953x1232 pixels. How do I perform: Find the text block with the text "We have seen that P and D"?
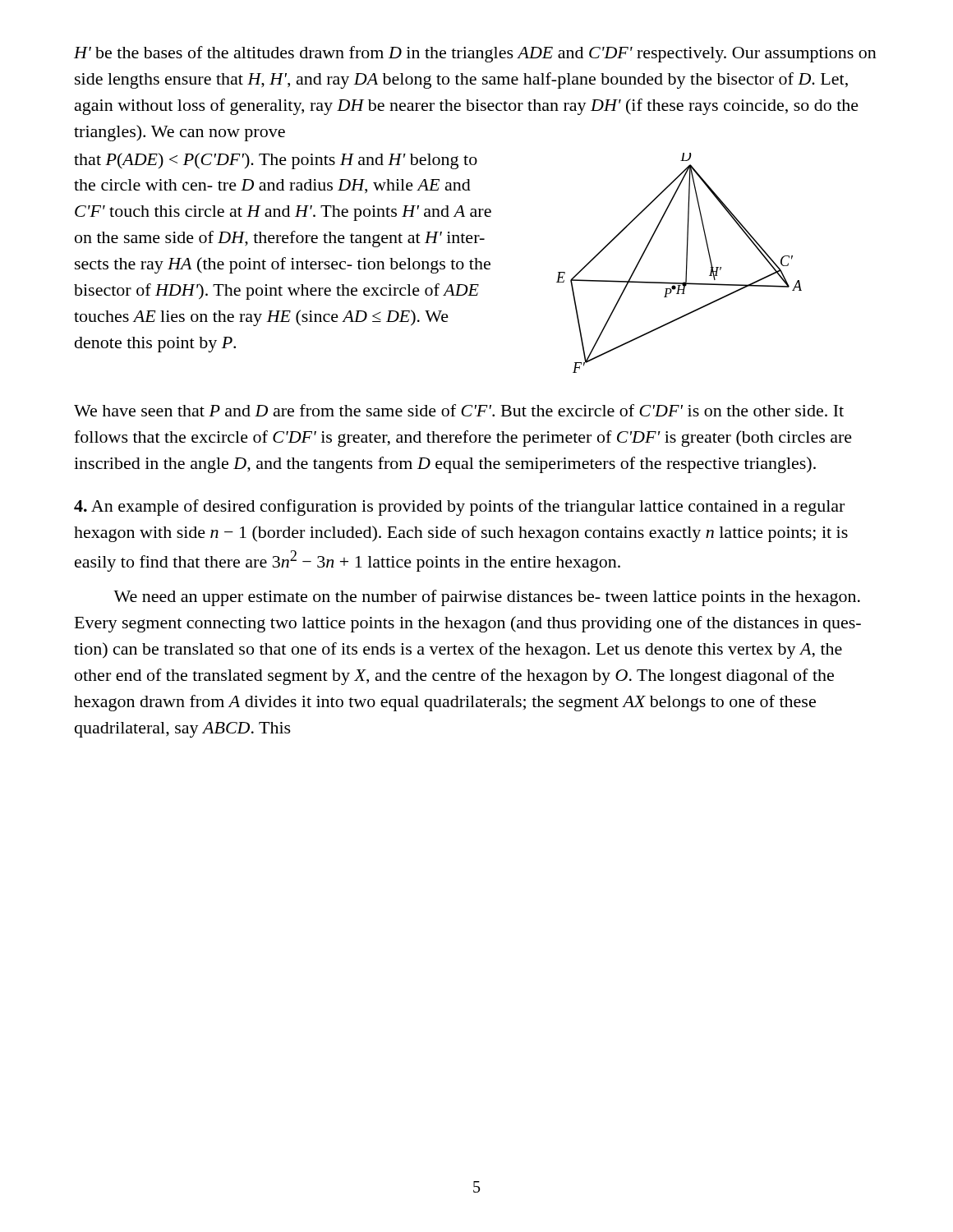(x=476, y=437)
